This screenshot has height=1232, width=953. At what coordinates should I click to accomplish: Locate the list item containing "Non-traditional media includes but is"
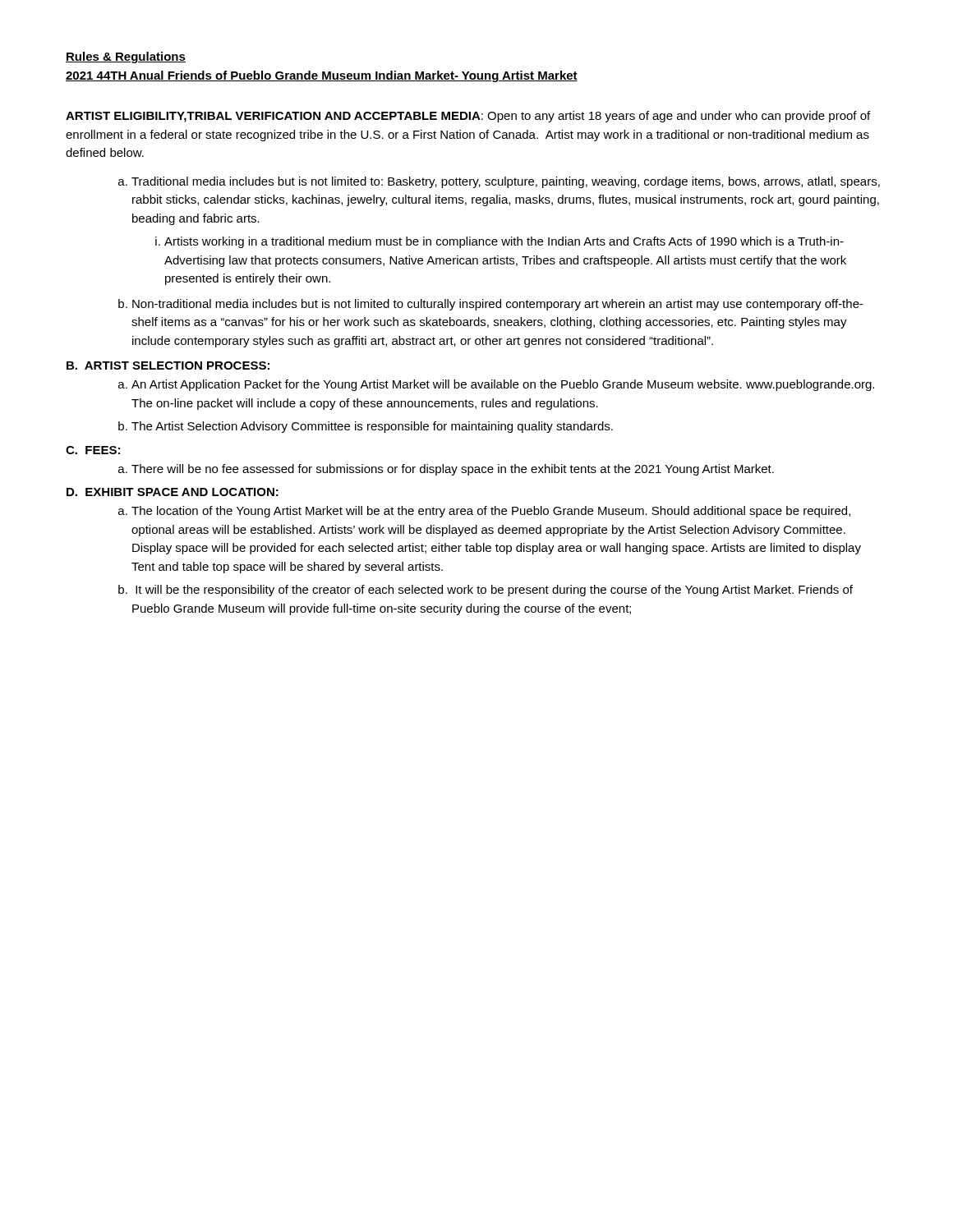[497, 322]
